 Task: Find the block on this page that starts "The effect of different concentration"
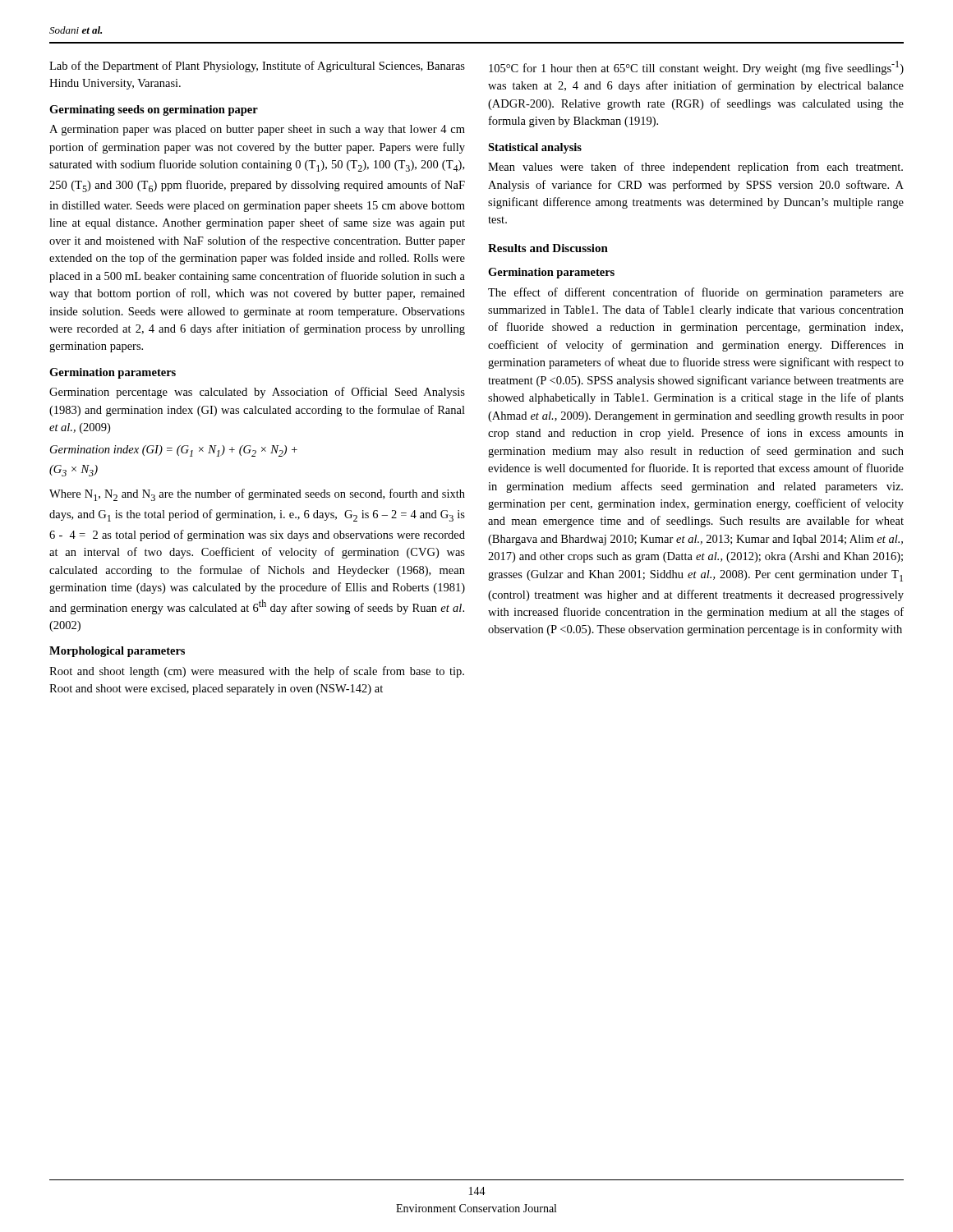click(x=696, y=461)
